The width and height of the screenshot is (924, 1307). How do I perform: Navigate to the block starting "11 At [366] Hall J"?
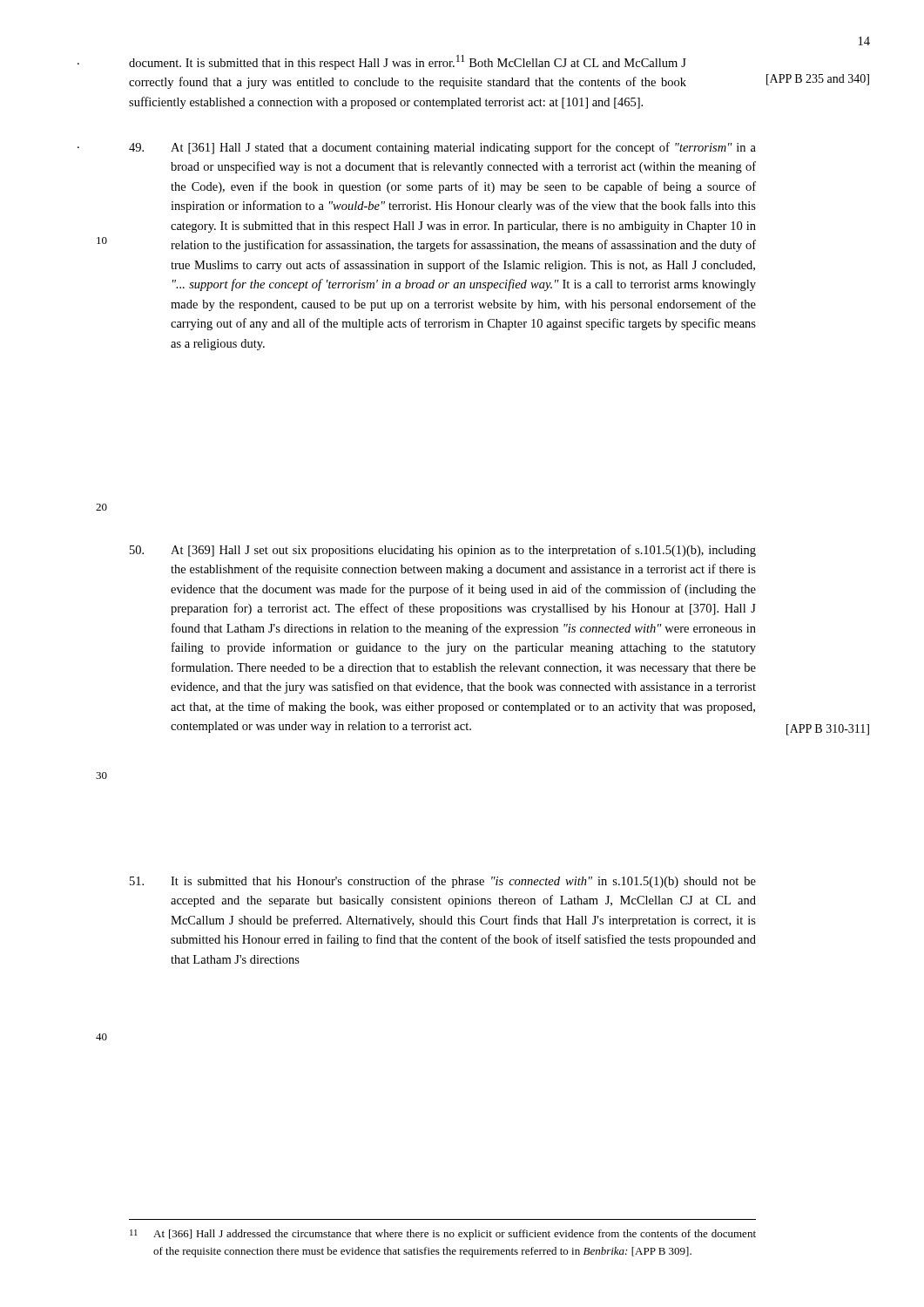(x=442, y=1242)
